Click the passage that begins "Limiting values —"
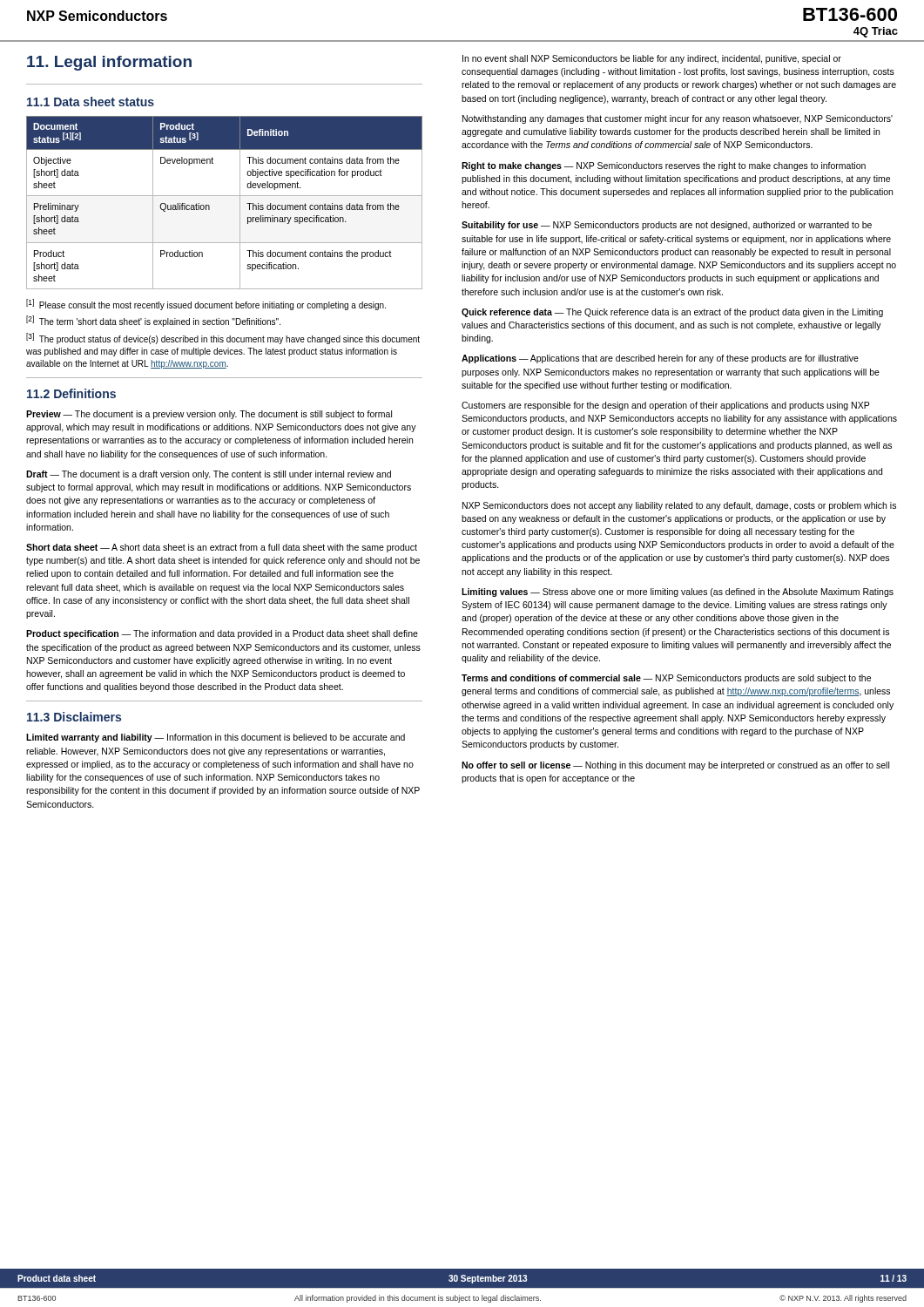The image size is (924, 1307). (678, 625)
